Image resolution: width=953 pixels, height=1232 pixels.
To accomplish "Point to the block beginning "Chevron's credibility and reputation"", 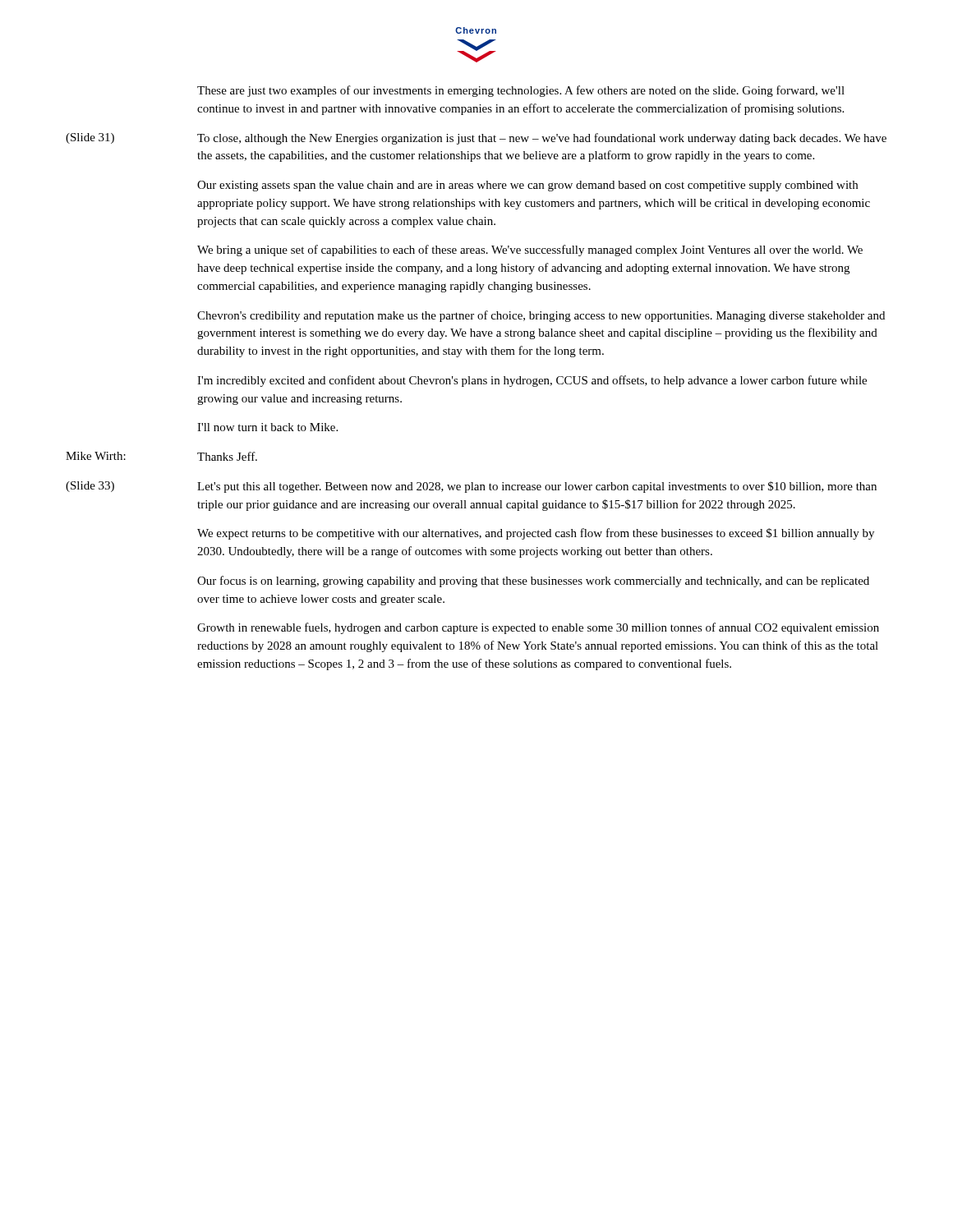I will (x=542, y=334).
